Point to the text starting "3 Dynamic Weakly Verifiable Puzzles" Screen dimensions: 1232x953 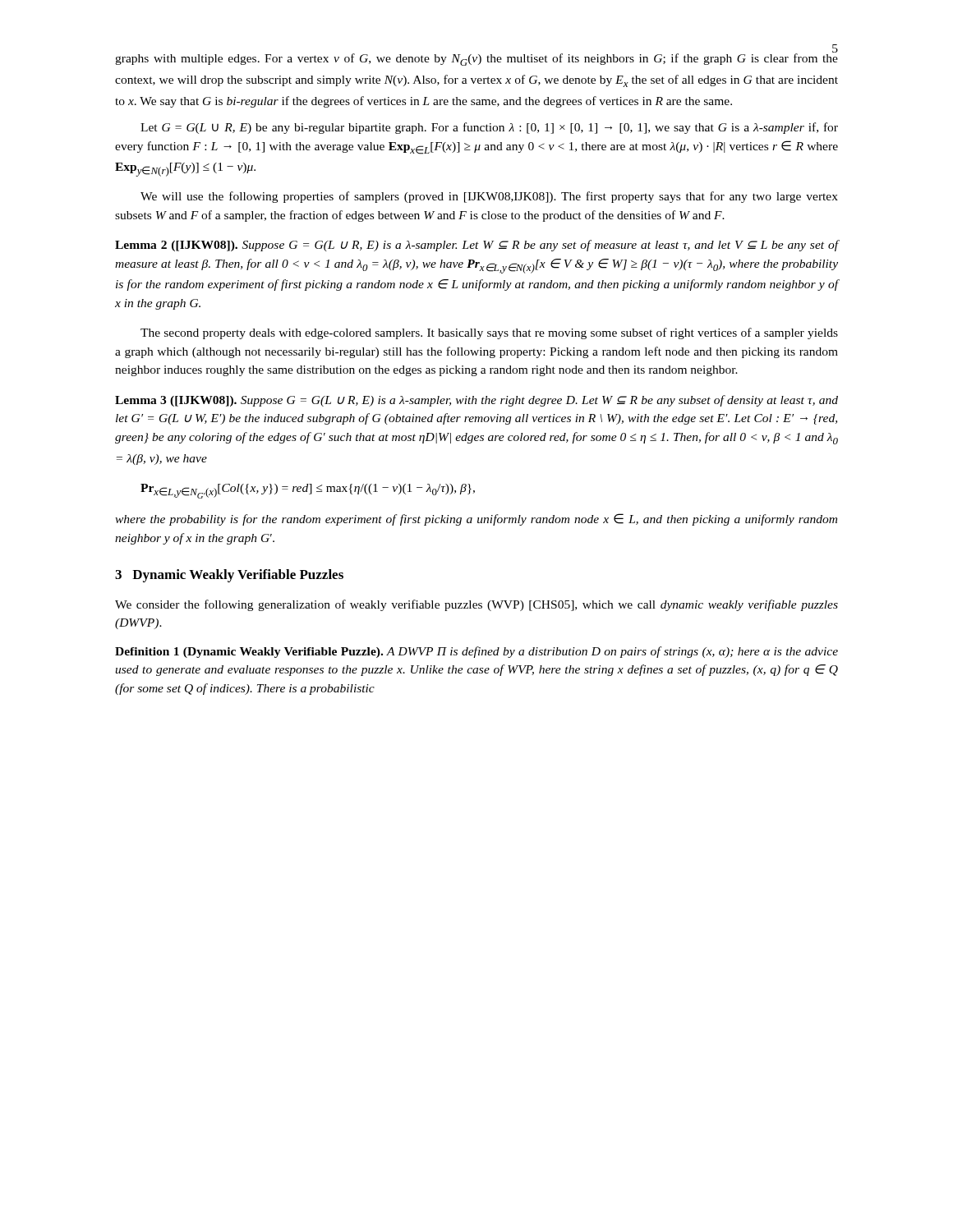coord(229,576)
